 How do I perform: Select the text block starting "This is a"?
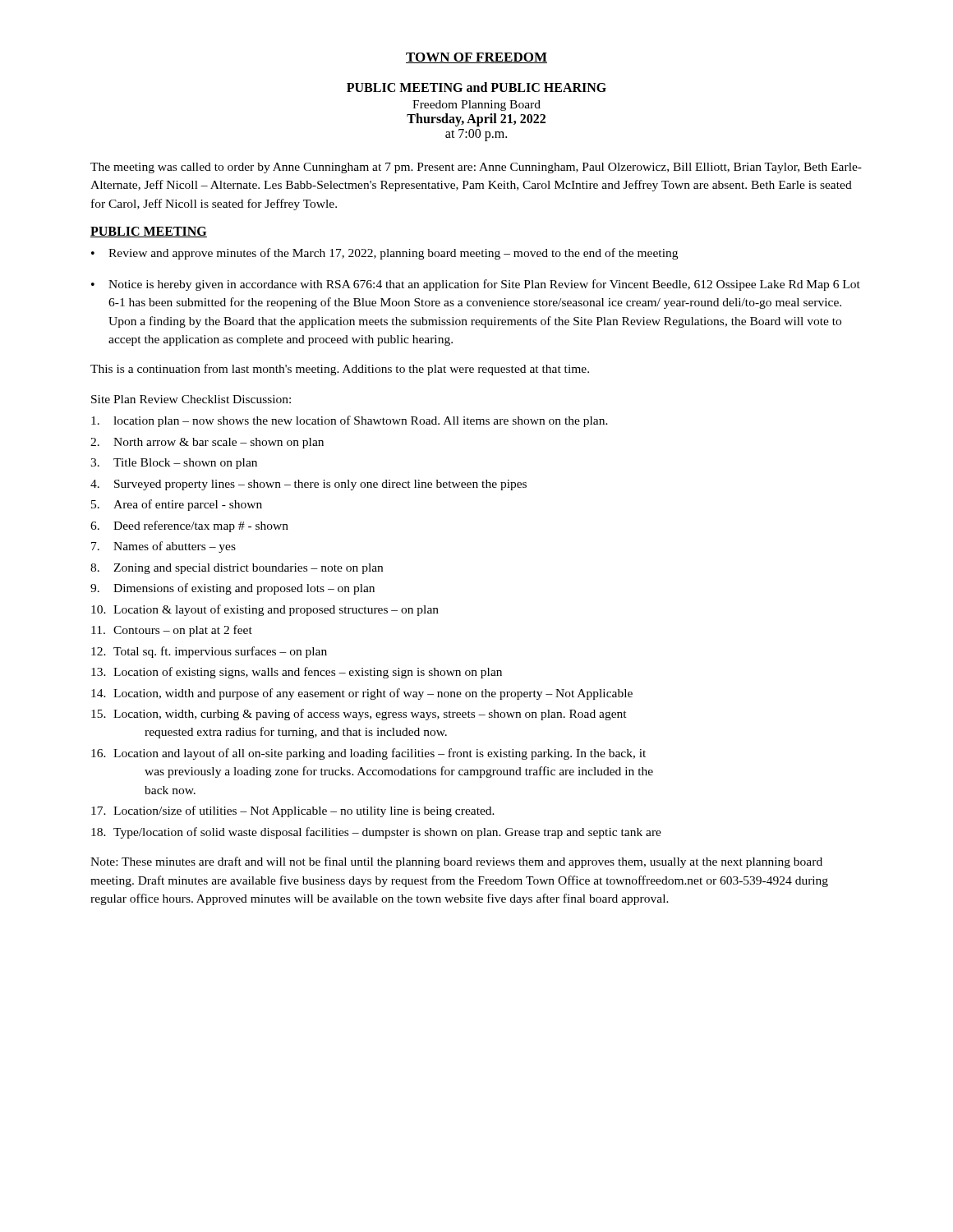click(x=340, y=369)
